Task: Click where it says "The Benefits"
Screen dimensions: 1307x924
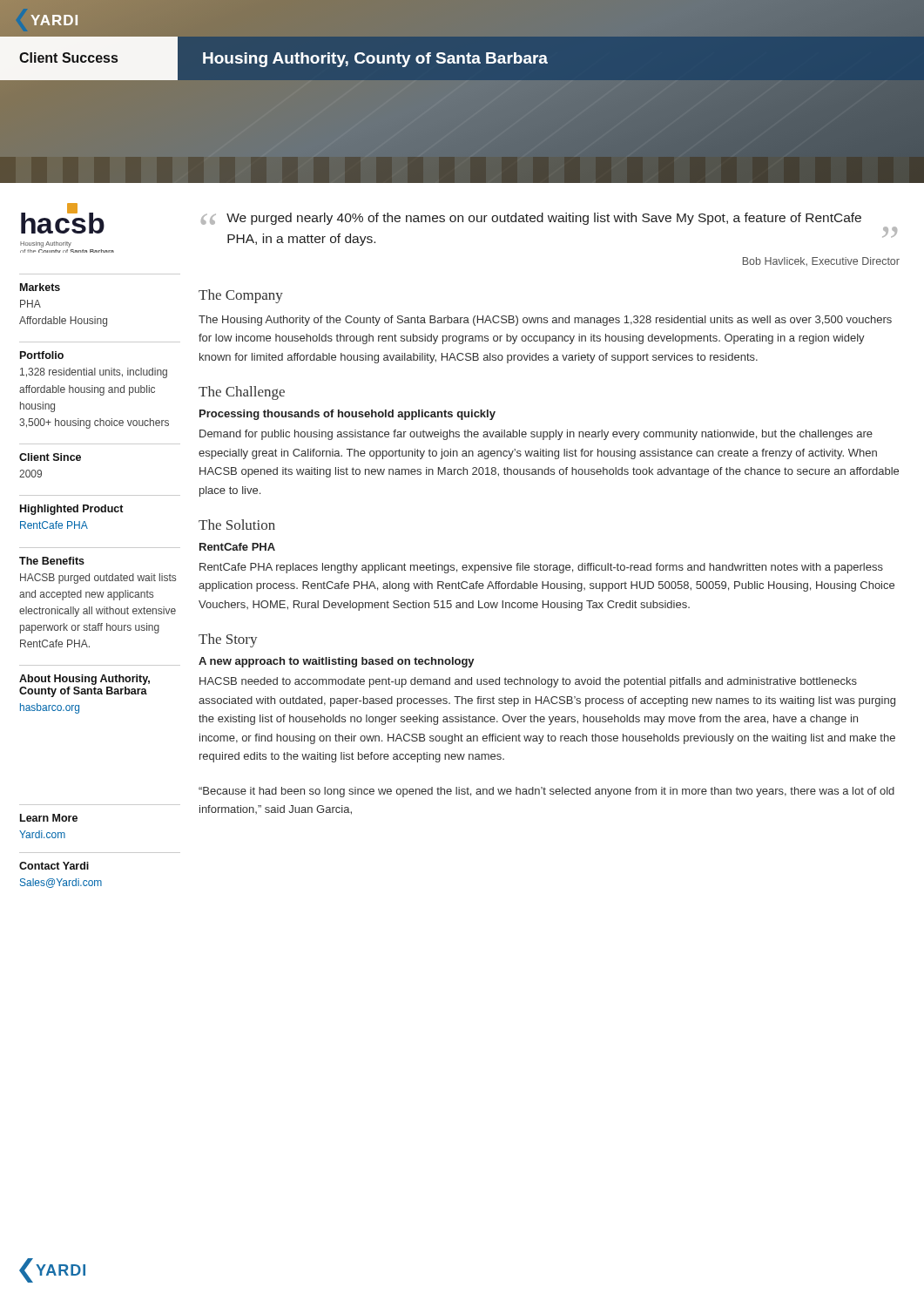Action: (52, 561)
